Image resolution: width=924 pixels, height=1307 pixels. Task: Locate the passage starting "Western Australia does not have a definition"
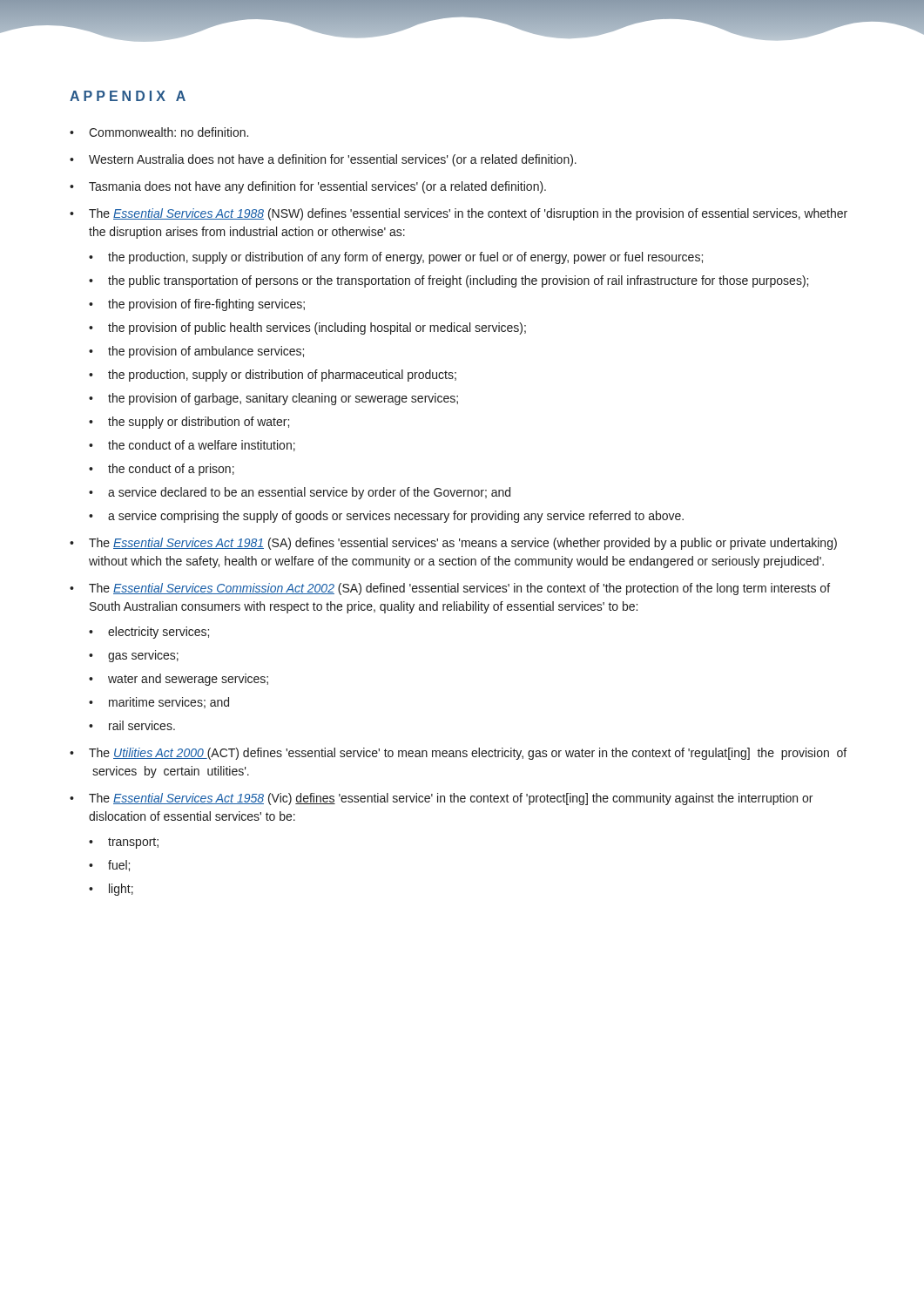pos(333,159)
